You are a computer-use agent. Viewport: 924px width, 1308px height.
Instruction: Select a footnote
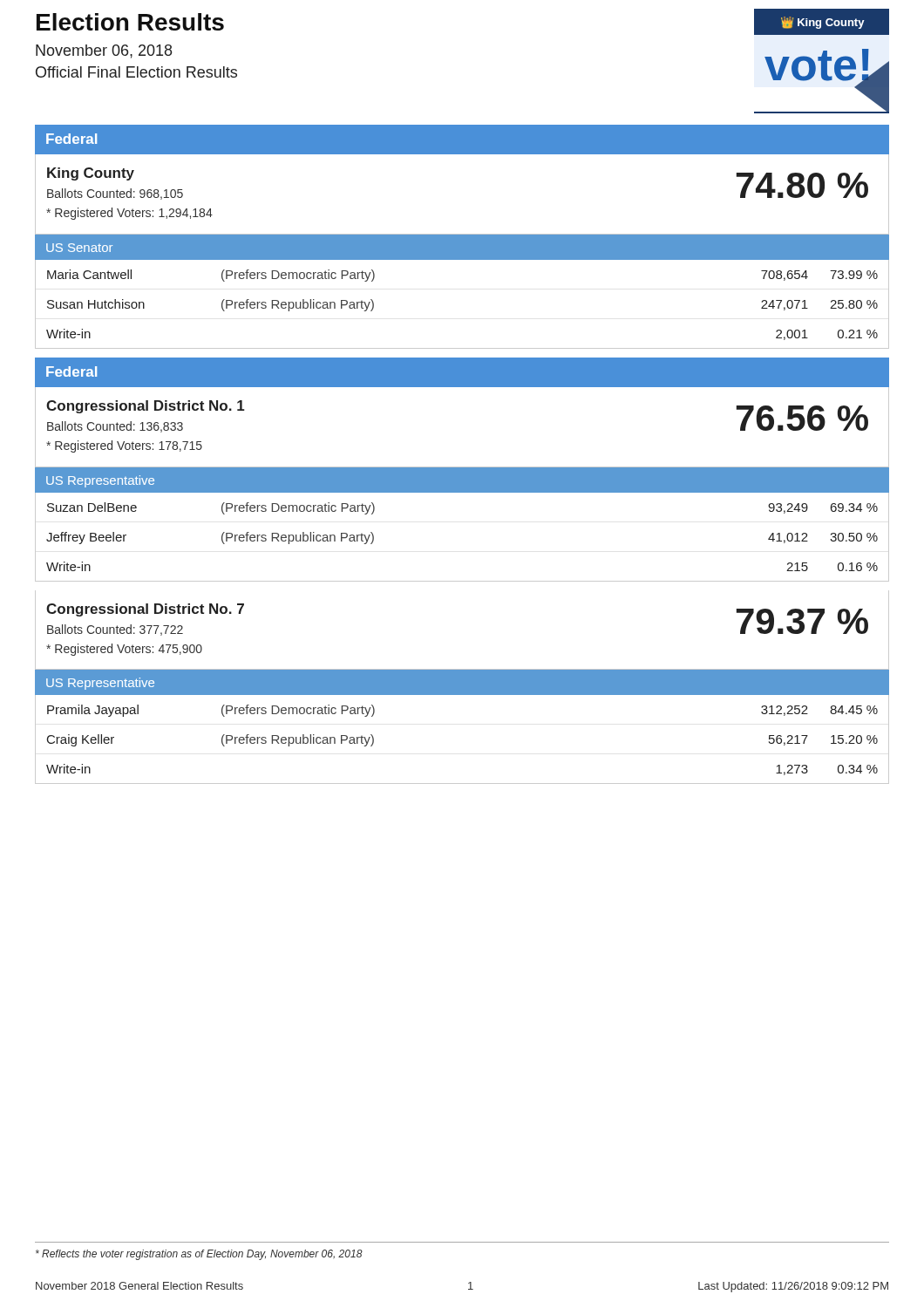click(198, 1254)
